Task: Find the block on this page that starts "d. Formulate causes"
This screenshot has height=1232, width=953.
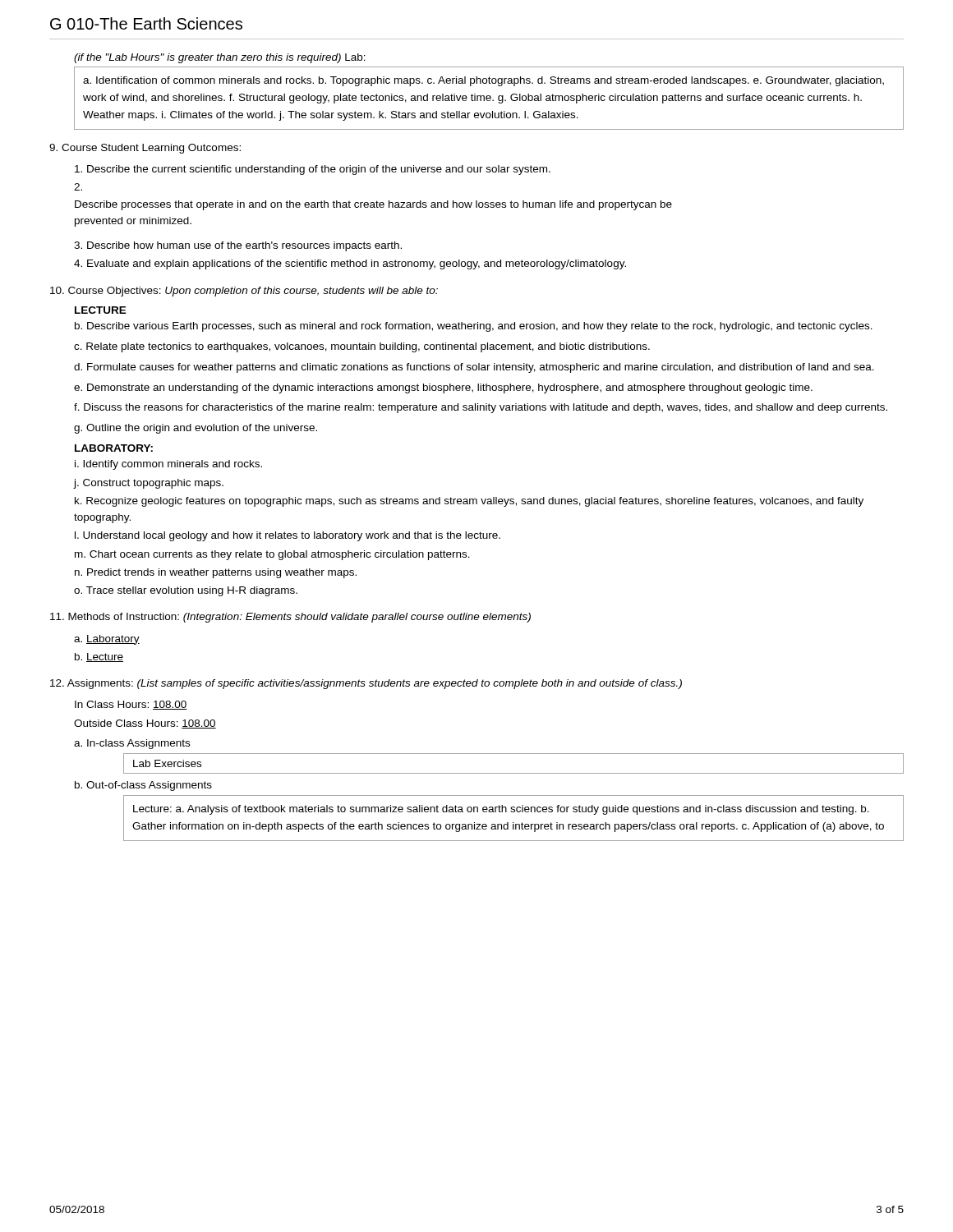Action: point(474,366)
